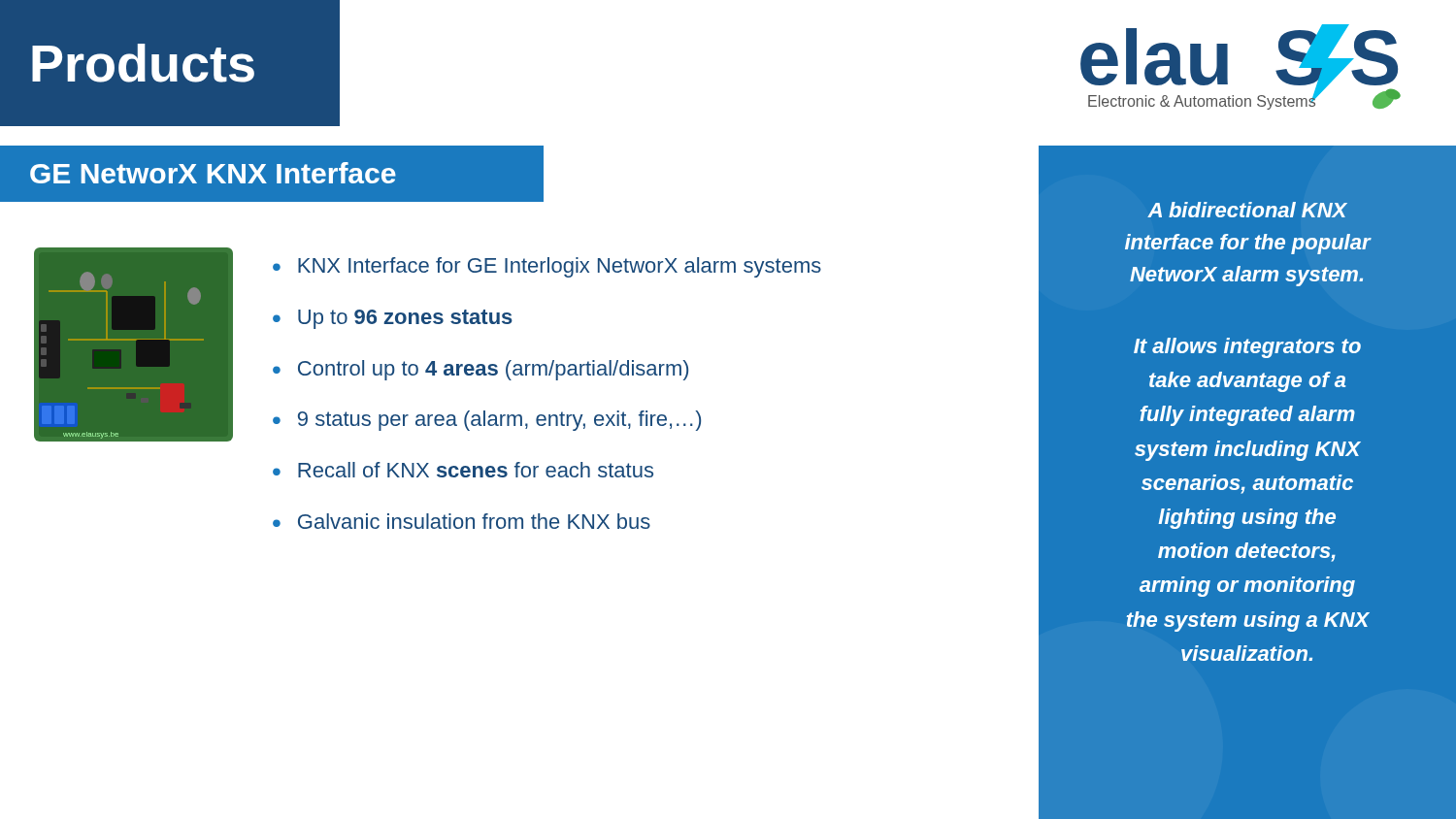Where does it say "• Galvanic insulation from the KNX bus"?

(461, 523)
